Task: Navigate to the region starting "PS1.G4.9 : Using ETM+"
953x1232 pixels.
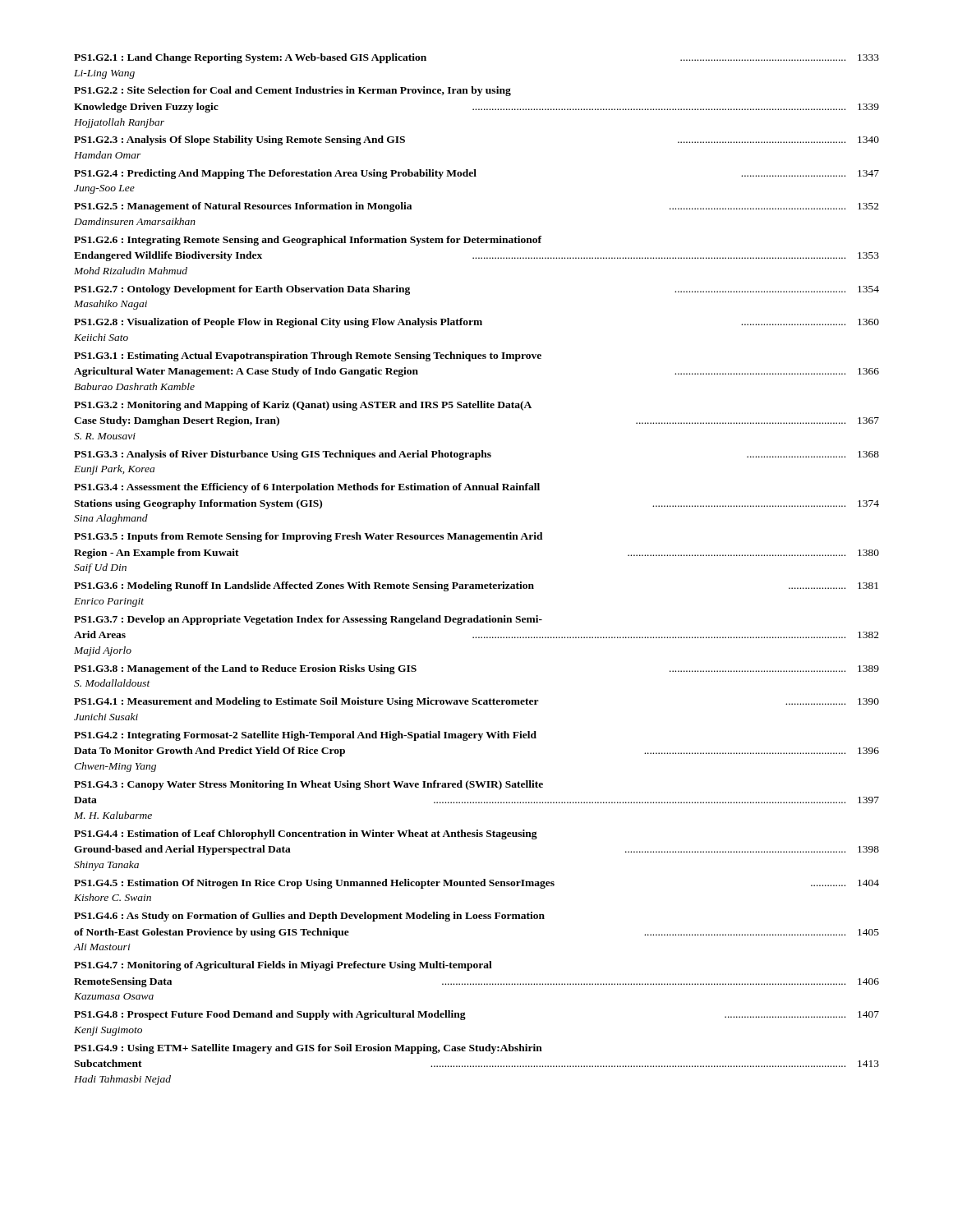Action: pyautogui.click(x=476, y=1063)
